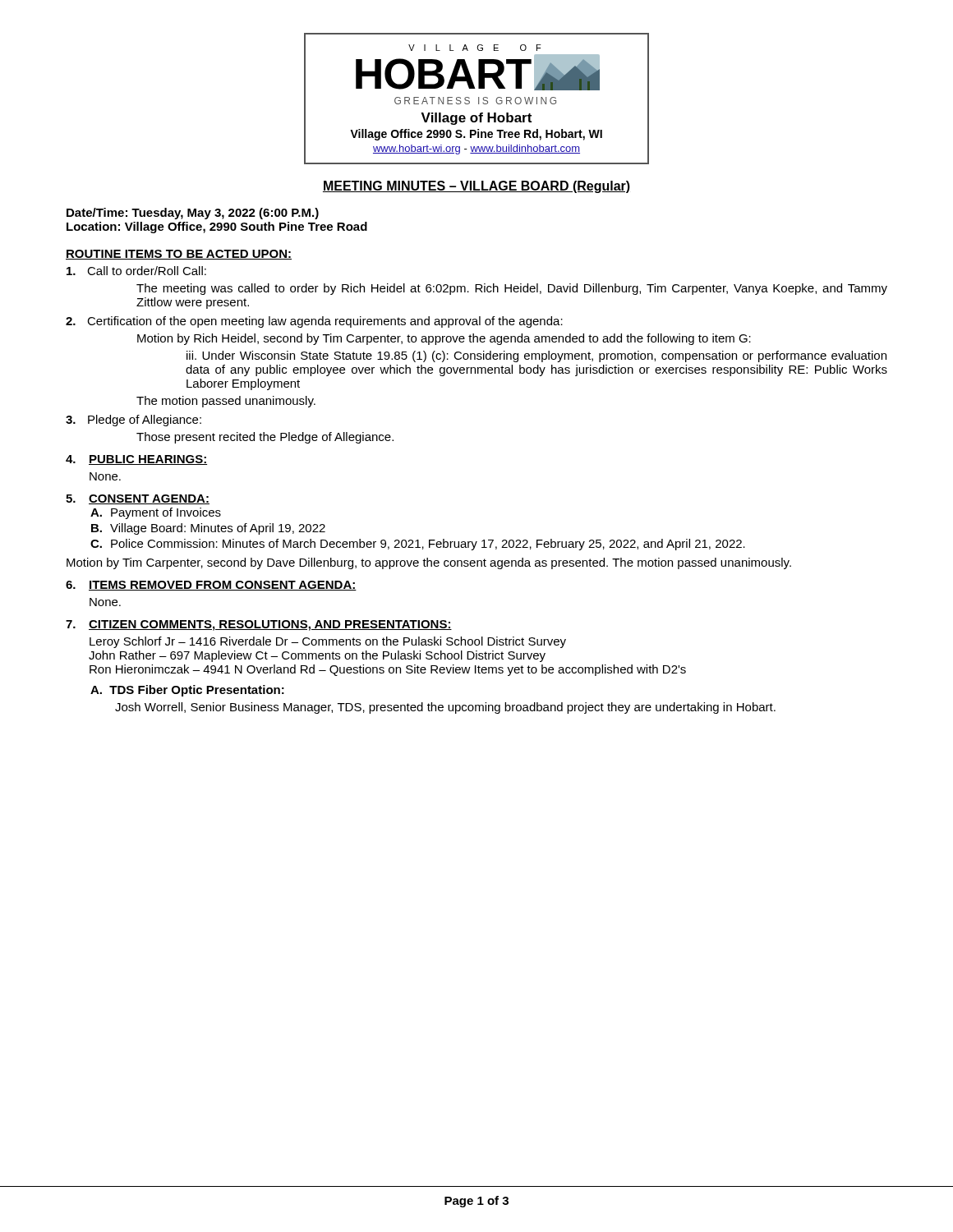
Task: Navigate to the element starting "2. Certification of"
Action: 476,361
